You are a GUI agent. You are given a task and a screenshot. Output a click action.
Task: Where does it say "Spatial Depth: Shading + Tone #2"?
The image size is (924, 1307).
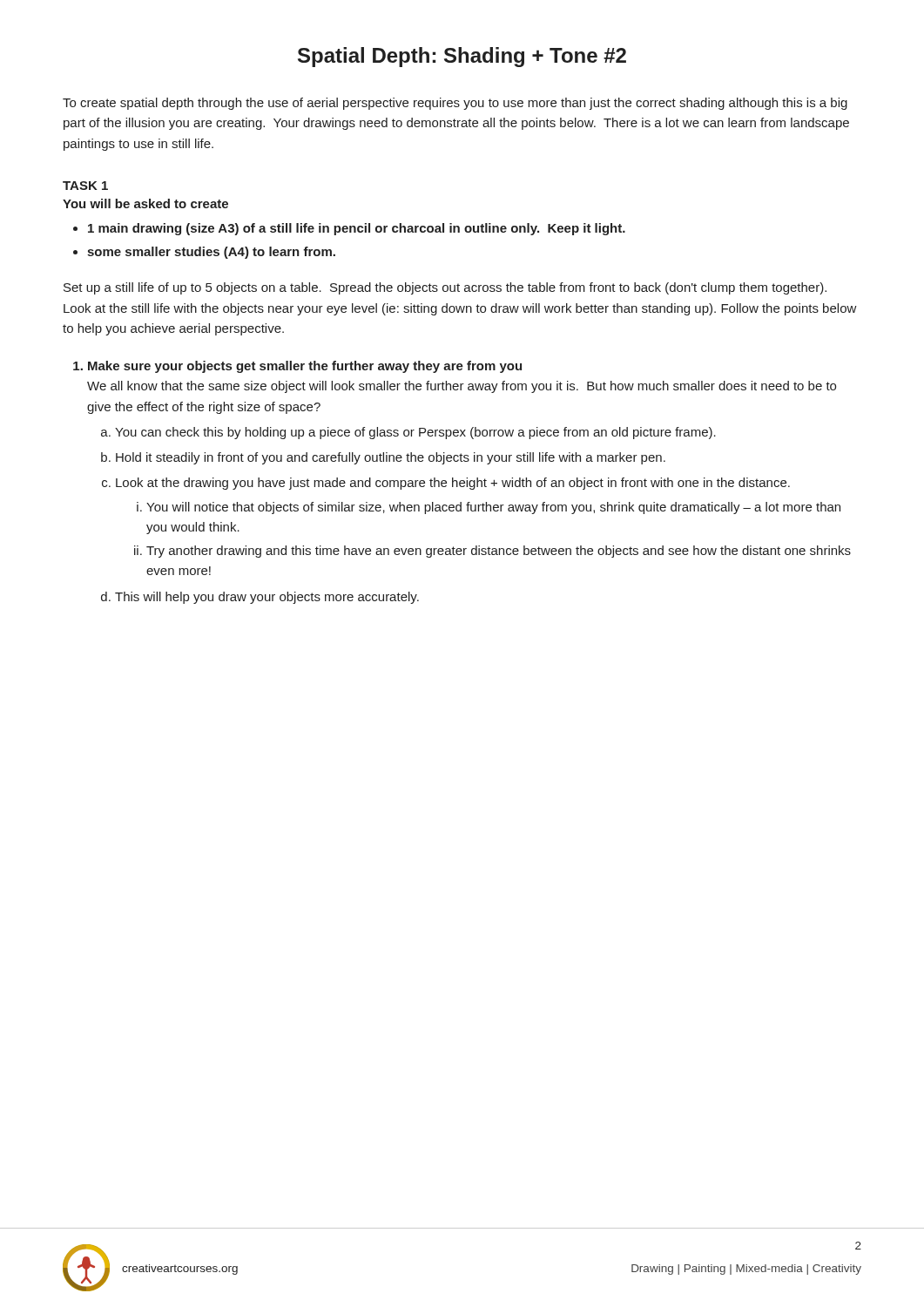coord(462,56)
